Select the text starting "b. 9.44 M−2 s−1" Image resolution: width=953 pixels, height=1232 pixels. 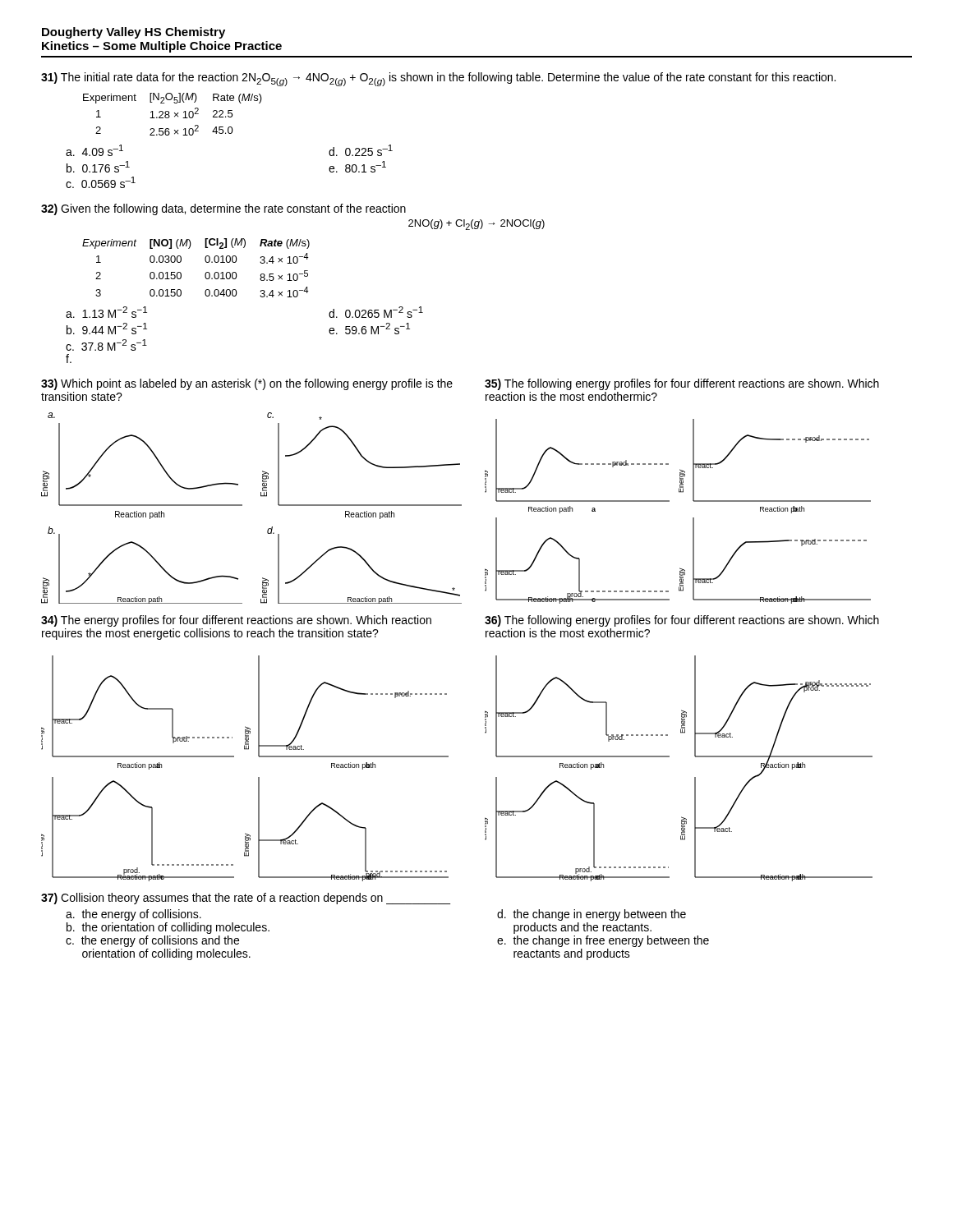point(107,328)
